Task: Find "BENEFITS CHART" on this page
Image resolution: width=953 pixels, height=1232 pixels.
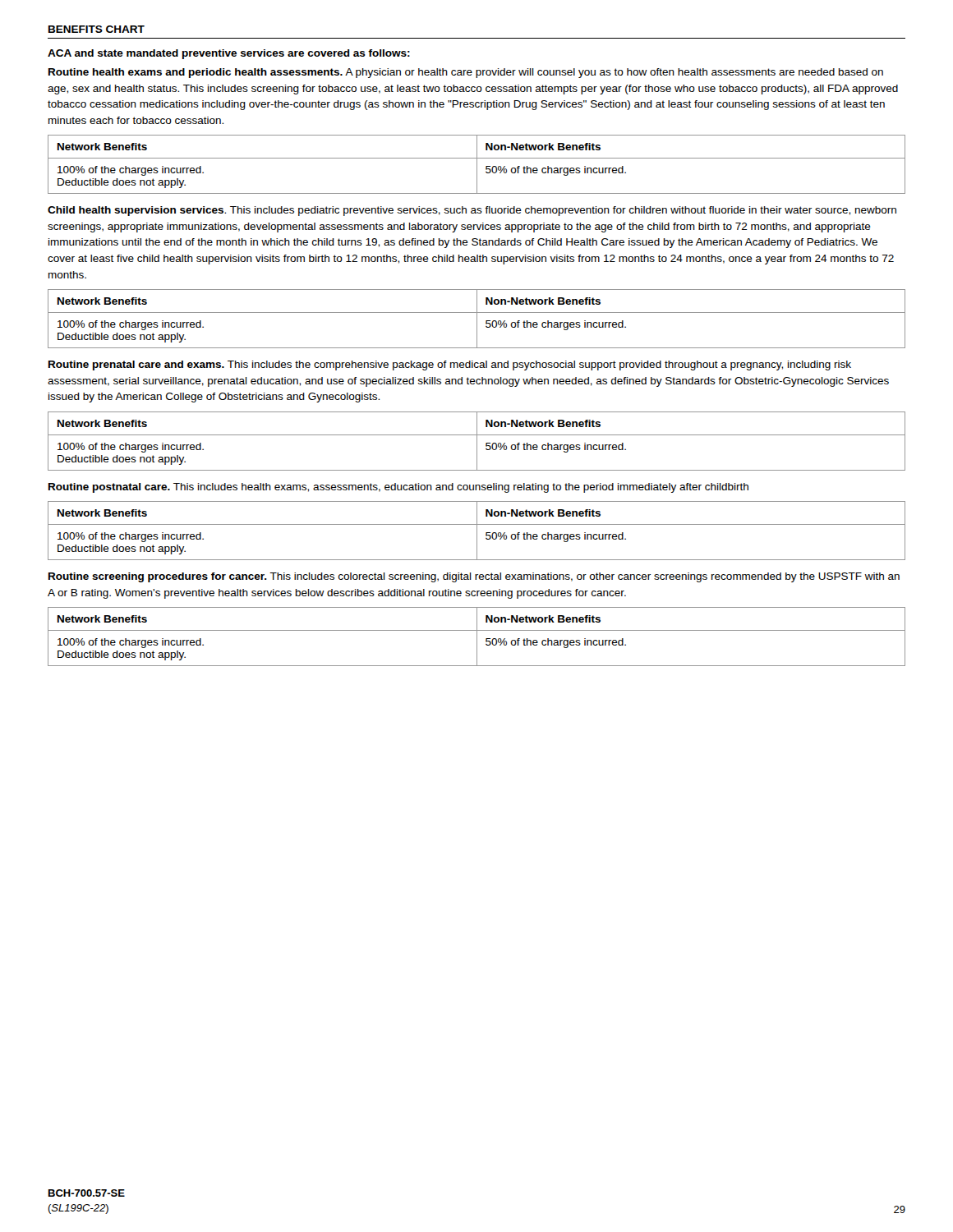Action: coord(96,29)
